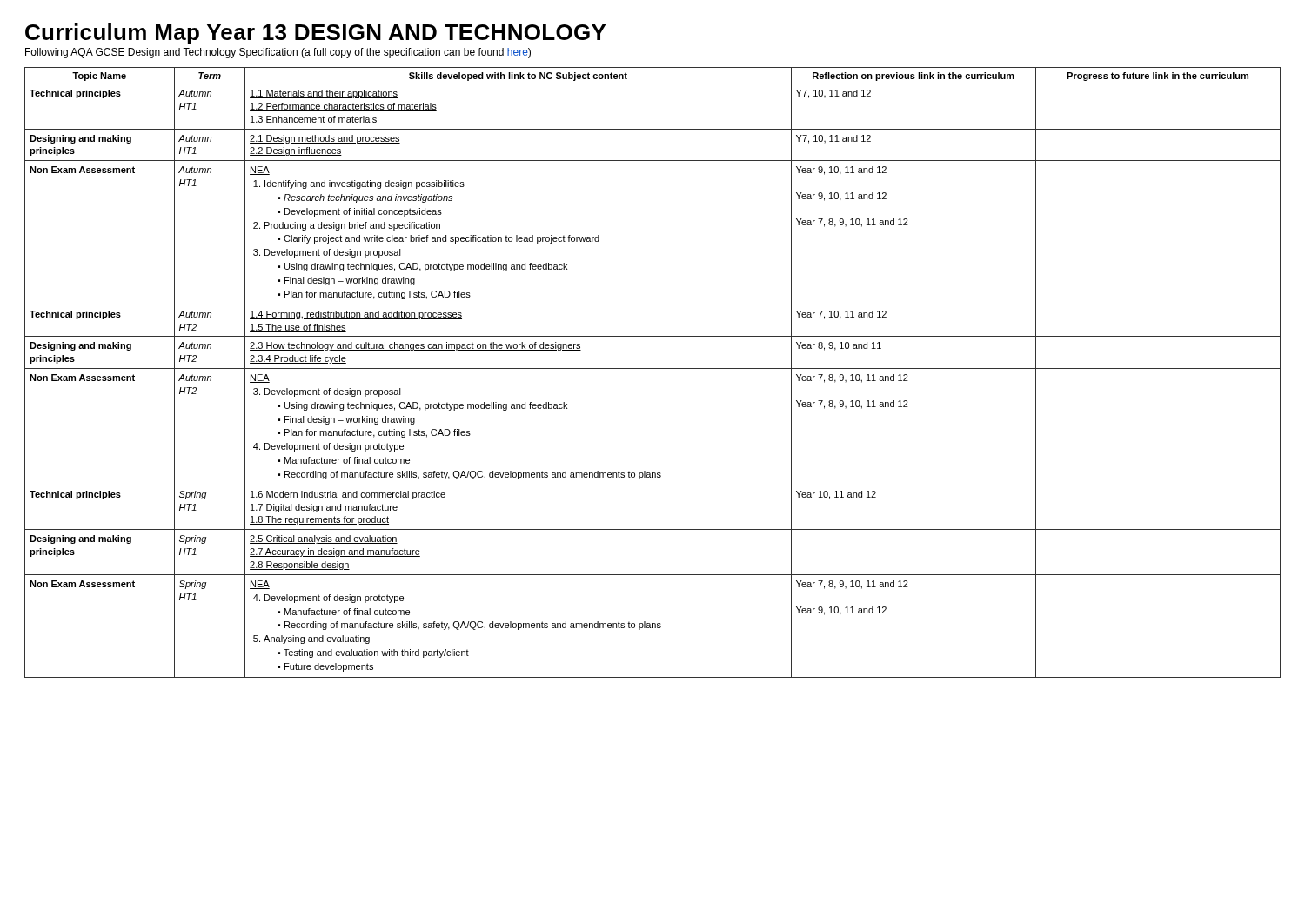This screenshot has height=924, width=1305.
Task: Find the region starting "Following AQA GCSE Design and"
Action: pyautogui.click(x=278, y=52)
